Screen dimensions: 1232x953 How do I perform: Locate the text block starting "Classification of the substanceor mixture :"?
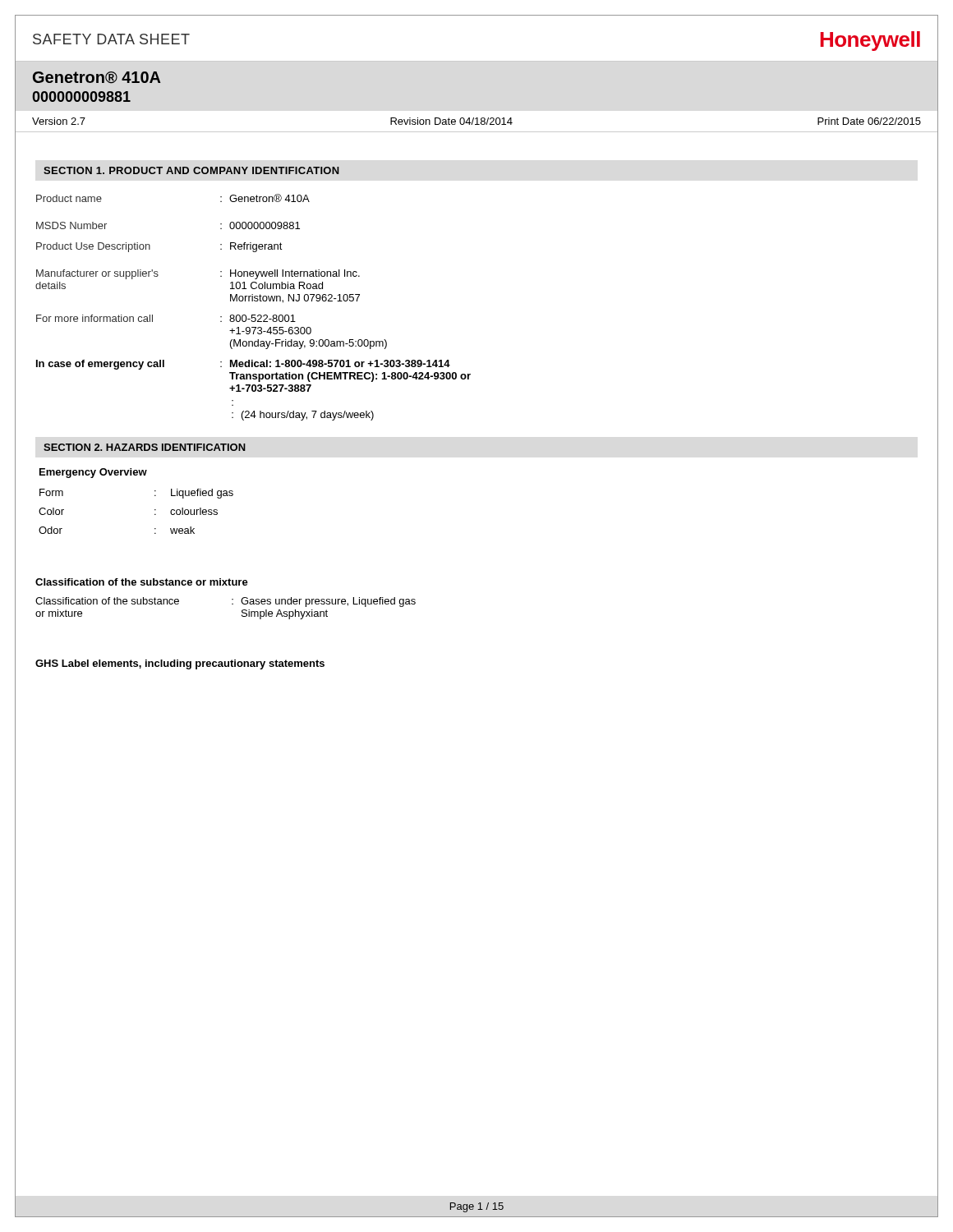106,602
